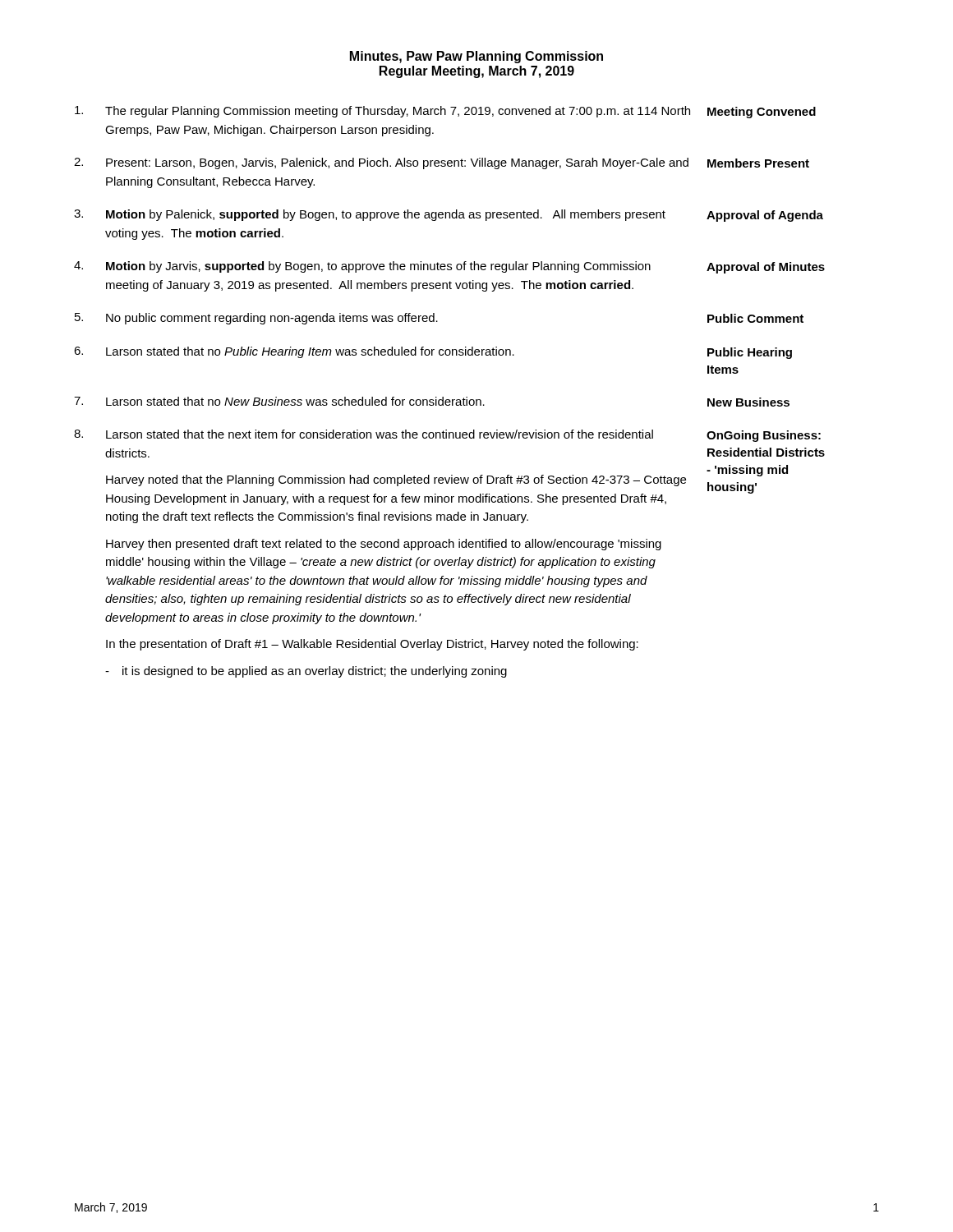Click the passage that begins "8. Larson stated that the next item for"

(476, 553)
